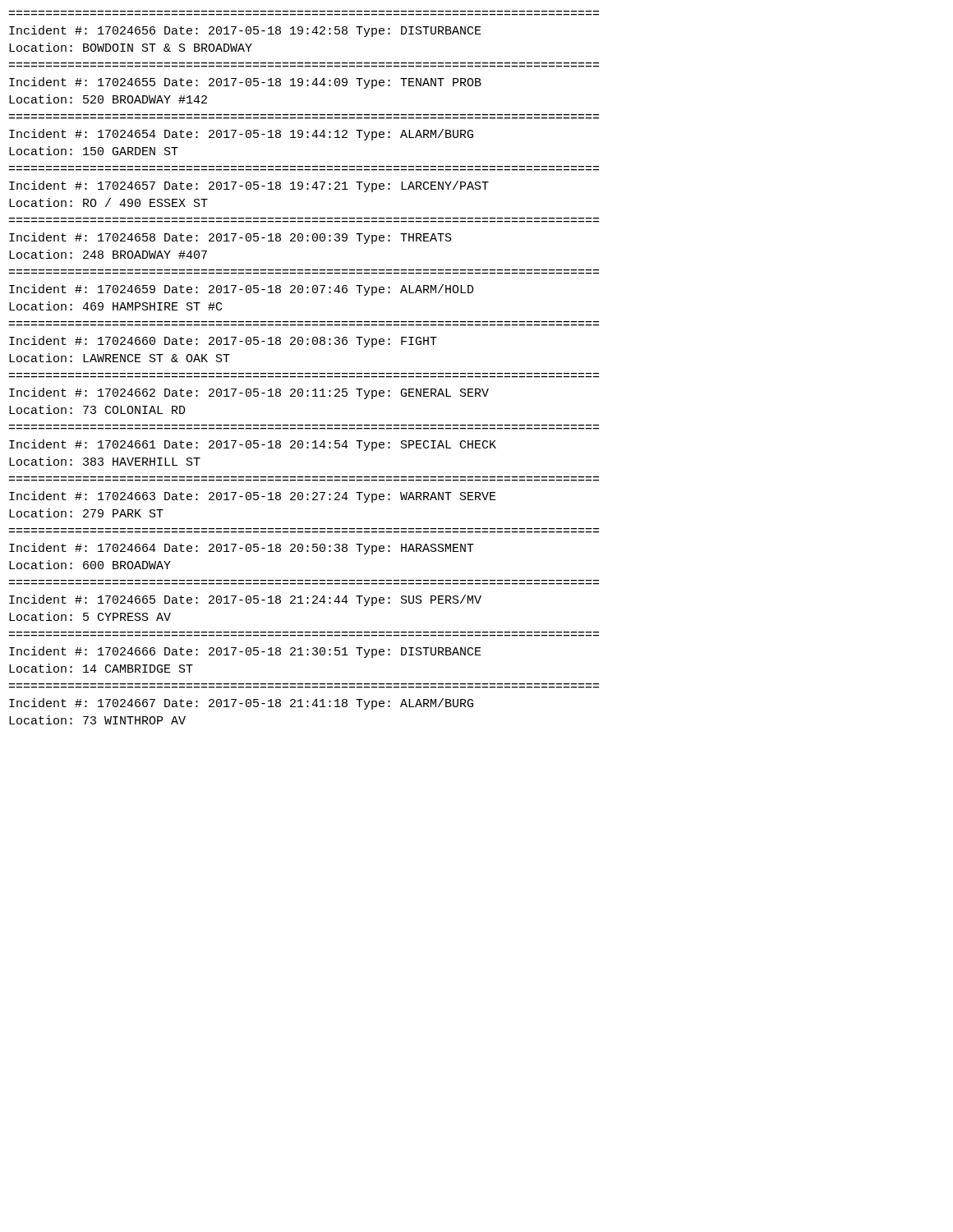Point to the block beginning "================================================================================ Incident #: 17024666 Date:"
Viewport: 953px width, 1232px height.
(476, 653)
